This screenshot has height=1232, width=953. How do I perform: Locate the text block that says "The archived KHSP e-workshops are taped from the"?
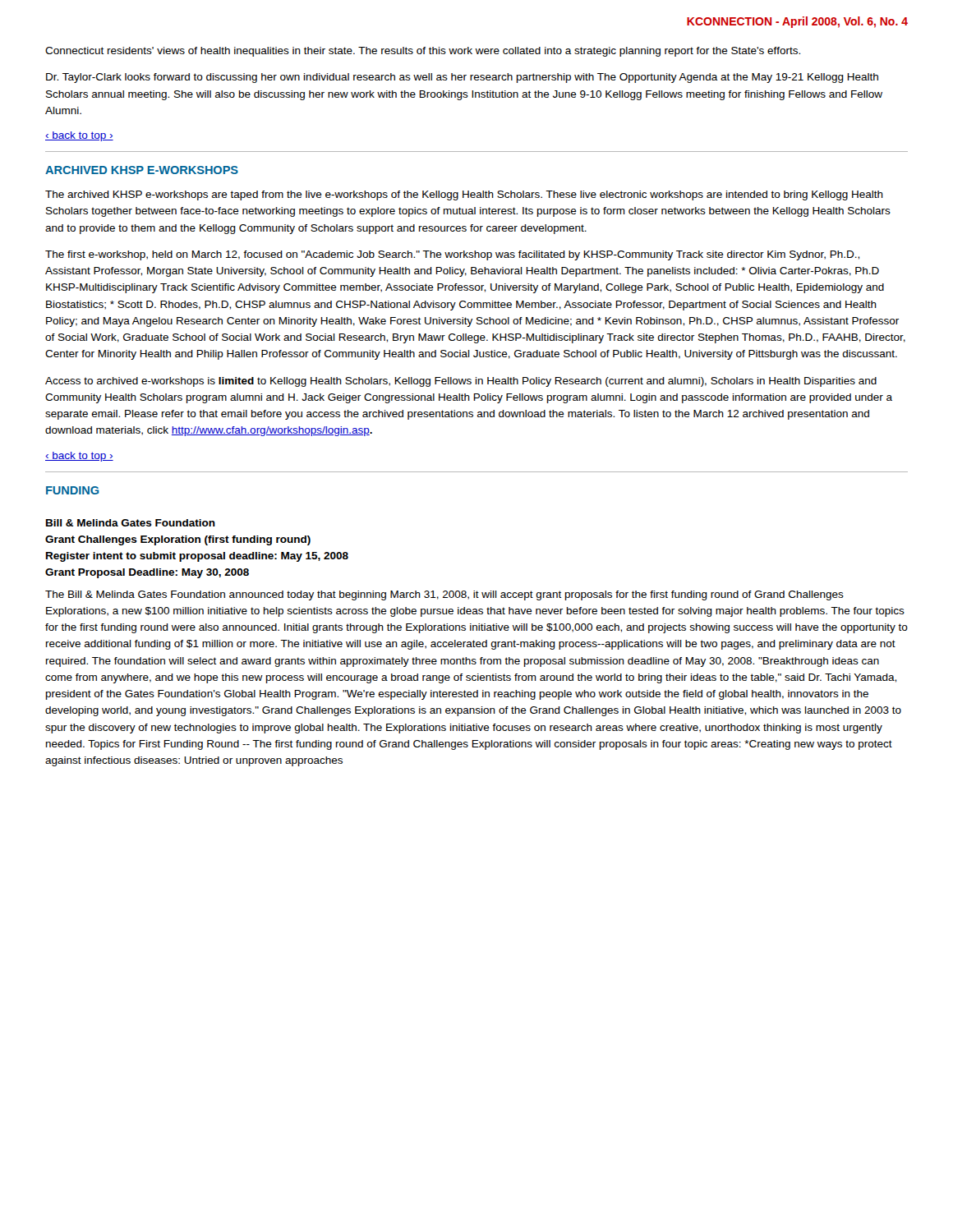[468, 211]
